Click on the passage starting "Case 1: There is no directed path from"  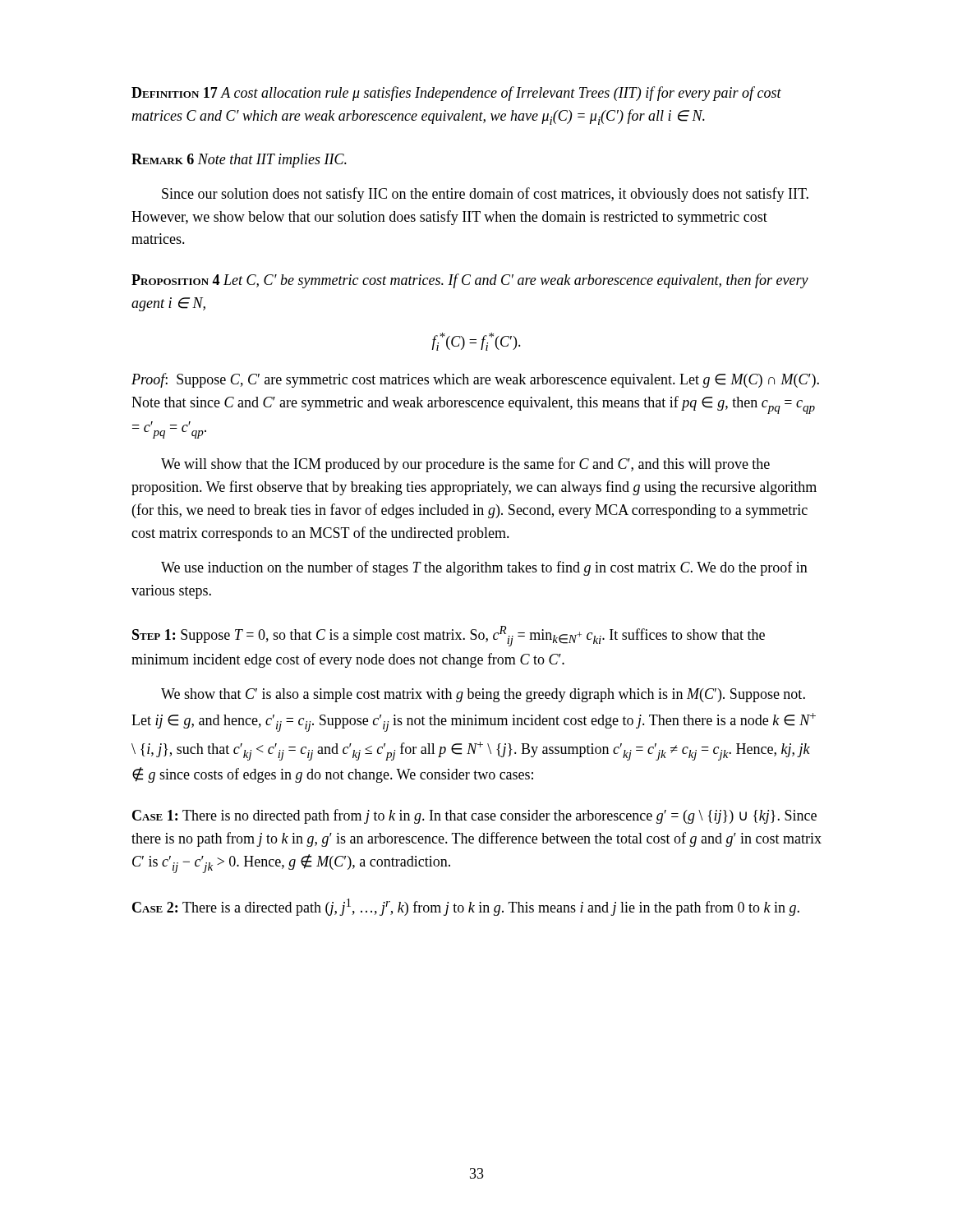[476, 840]
